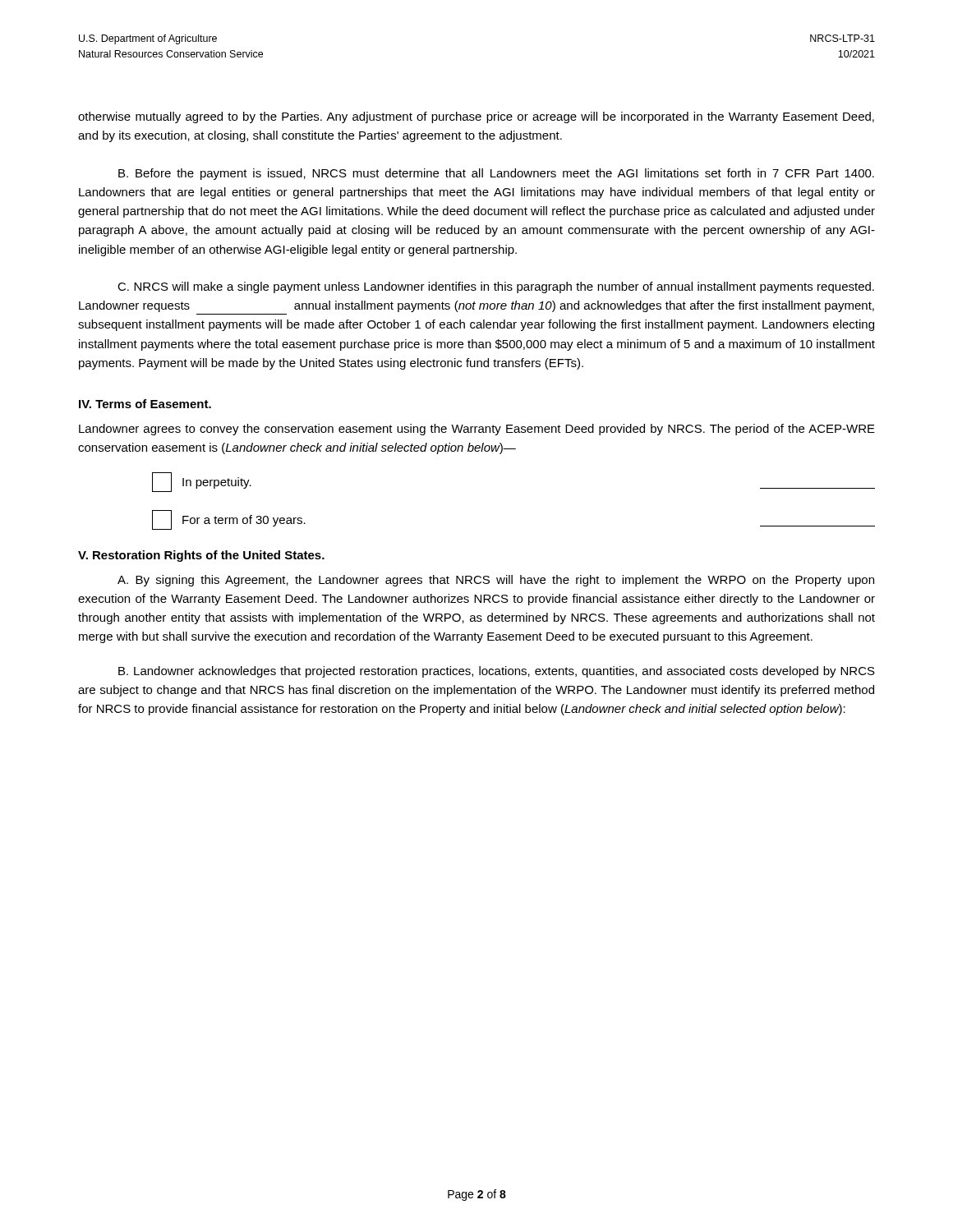Locate the text block with the text "A. By signing this Agreement, the Landowner"
This screenshot has height=1232, width=953.
(476, 608)
